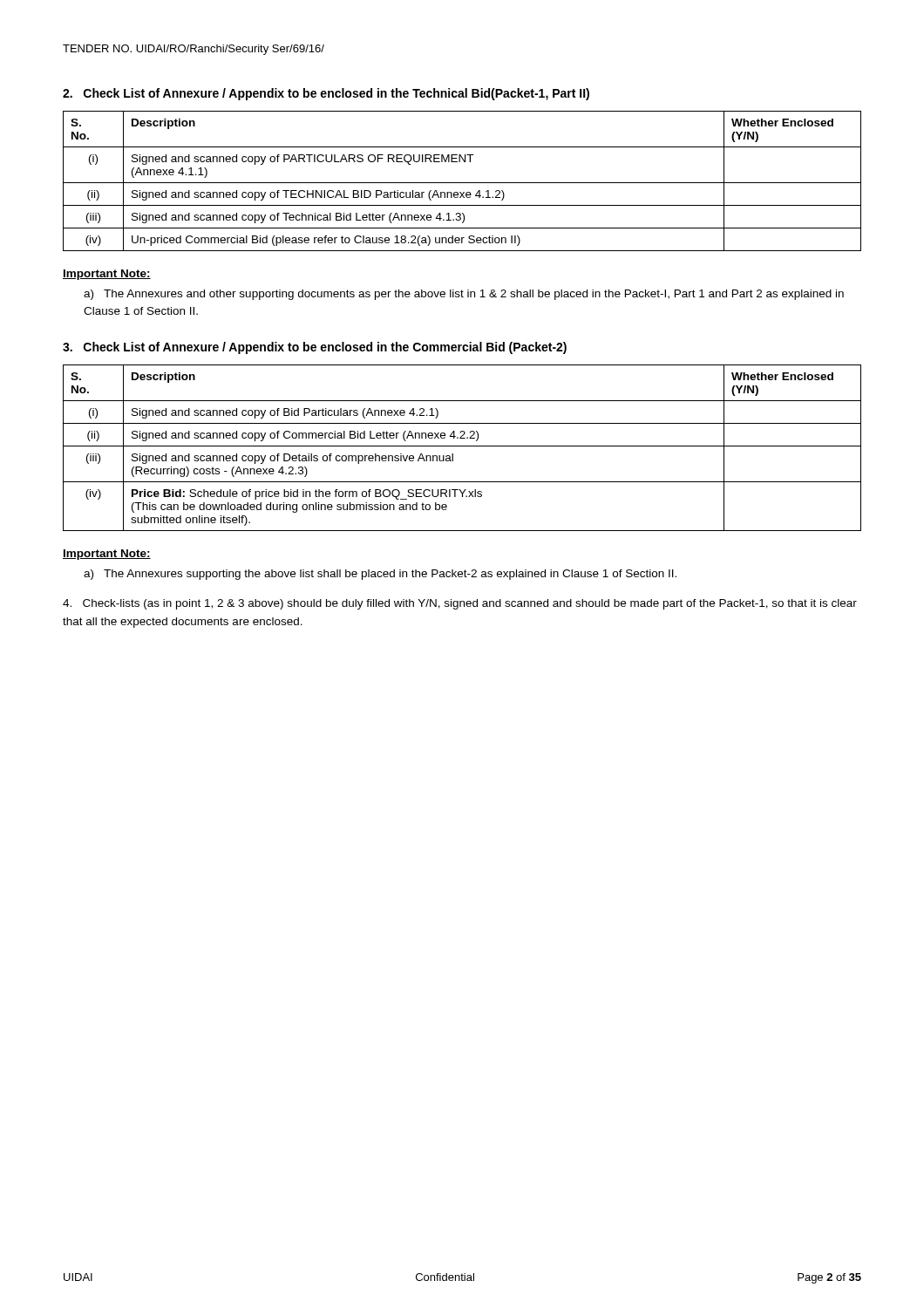Navigate to the text block starting "a) The Annexures supporting the"
This screenshot has width=924, height=1308.
381,573
